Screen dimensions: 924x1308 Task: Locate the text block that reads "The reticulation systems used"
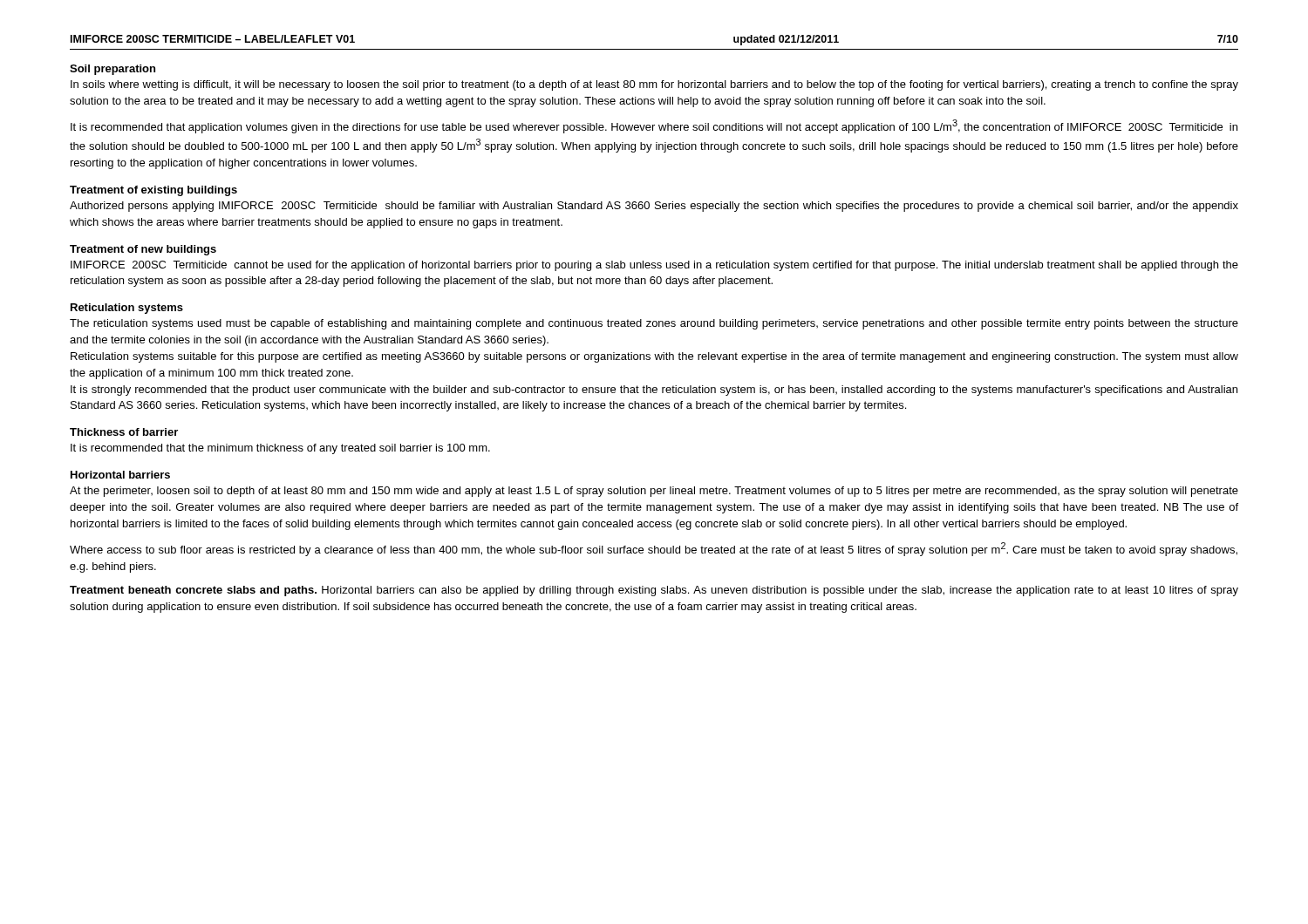[654, 364]
